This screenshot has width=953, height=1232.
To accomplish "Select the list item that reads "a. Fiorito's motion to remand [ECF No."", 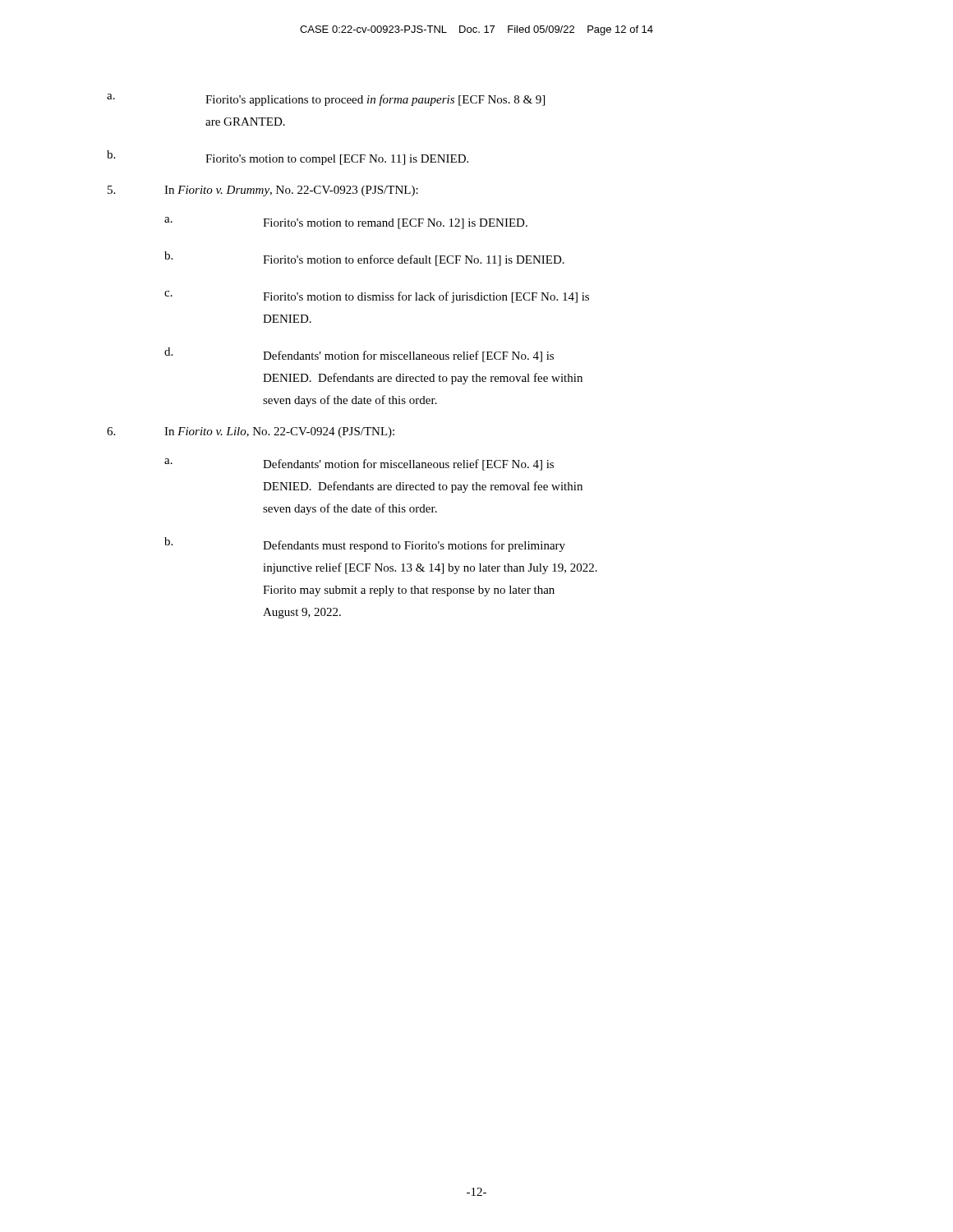I will (513, 223).
